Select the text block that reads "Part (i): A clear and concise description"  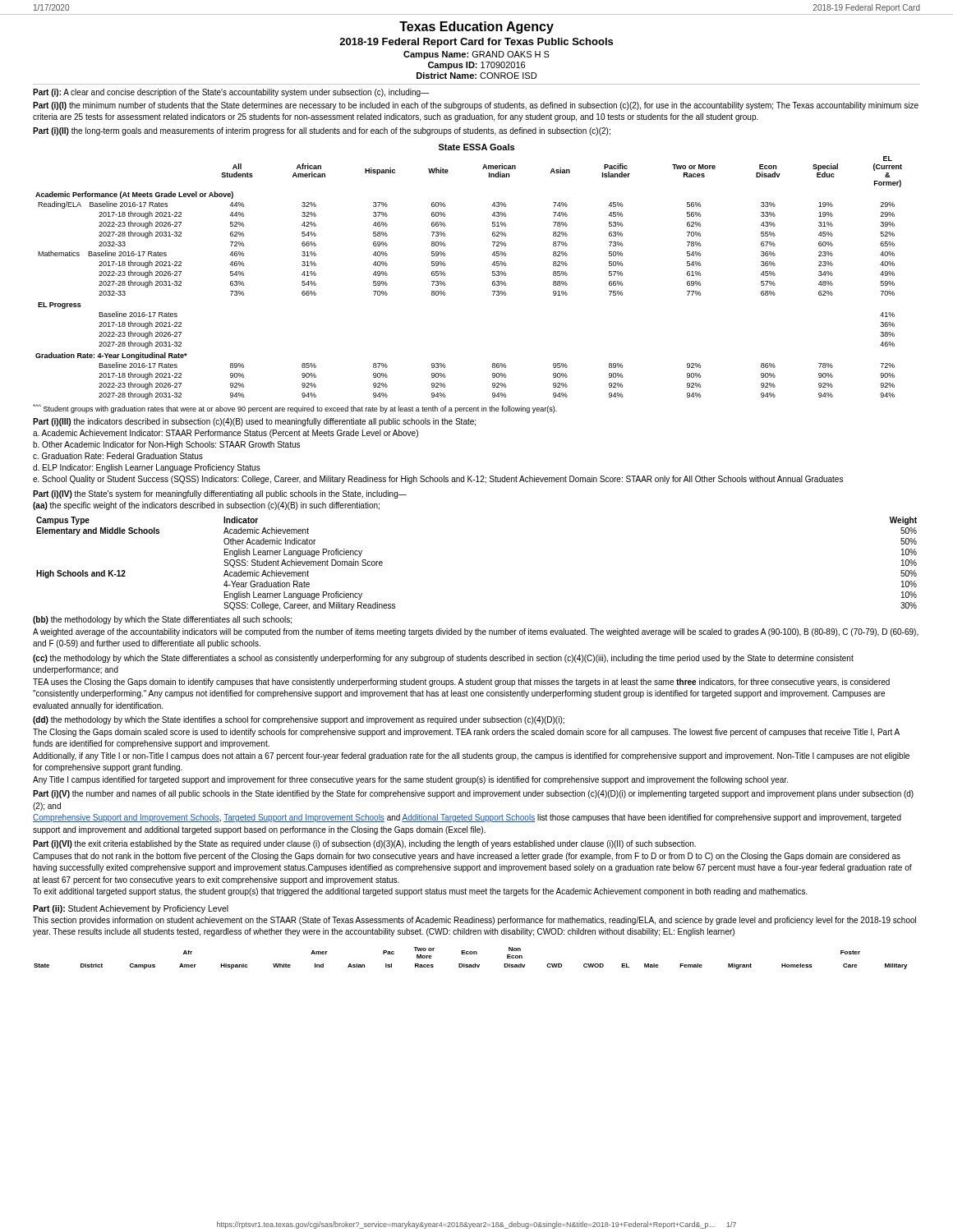pyautogui.click(x=231, y=92)
